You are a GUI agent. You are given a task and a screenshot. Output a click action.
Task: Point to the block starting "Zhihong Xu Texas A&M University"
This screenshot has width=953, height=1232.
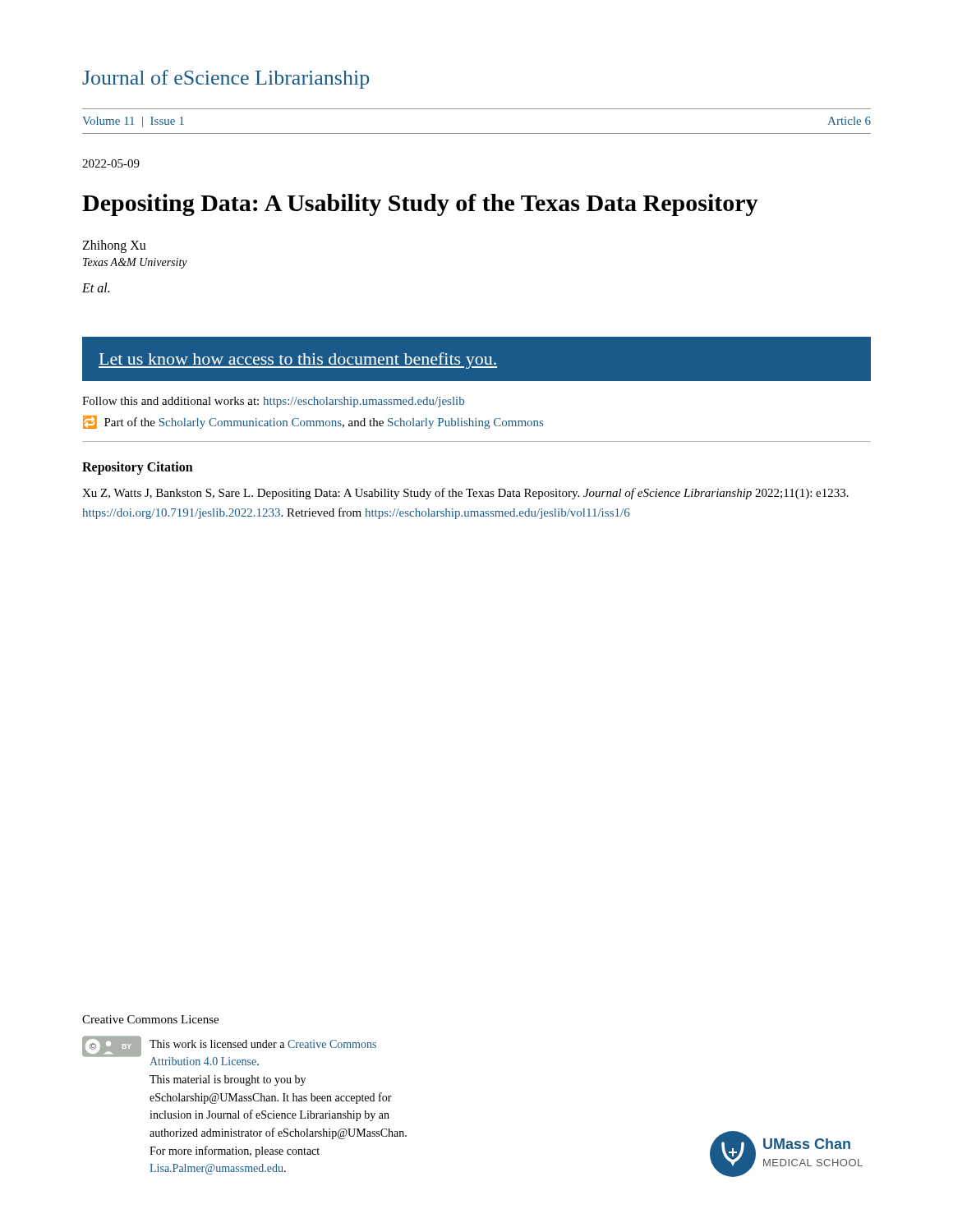point(114,246)
